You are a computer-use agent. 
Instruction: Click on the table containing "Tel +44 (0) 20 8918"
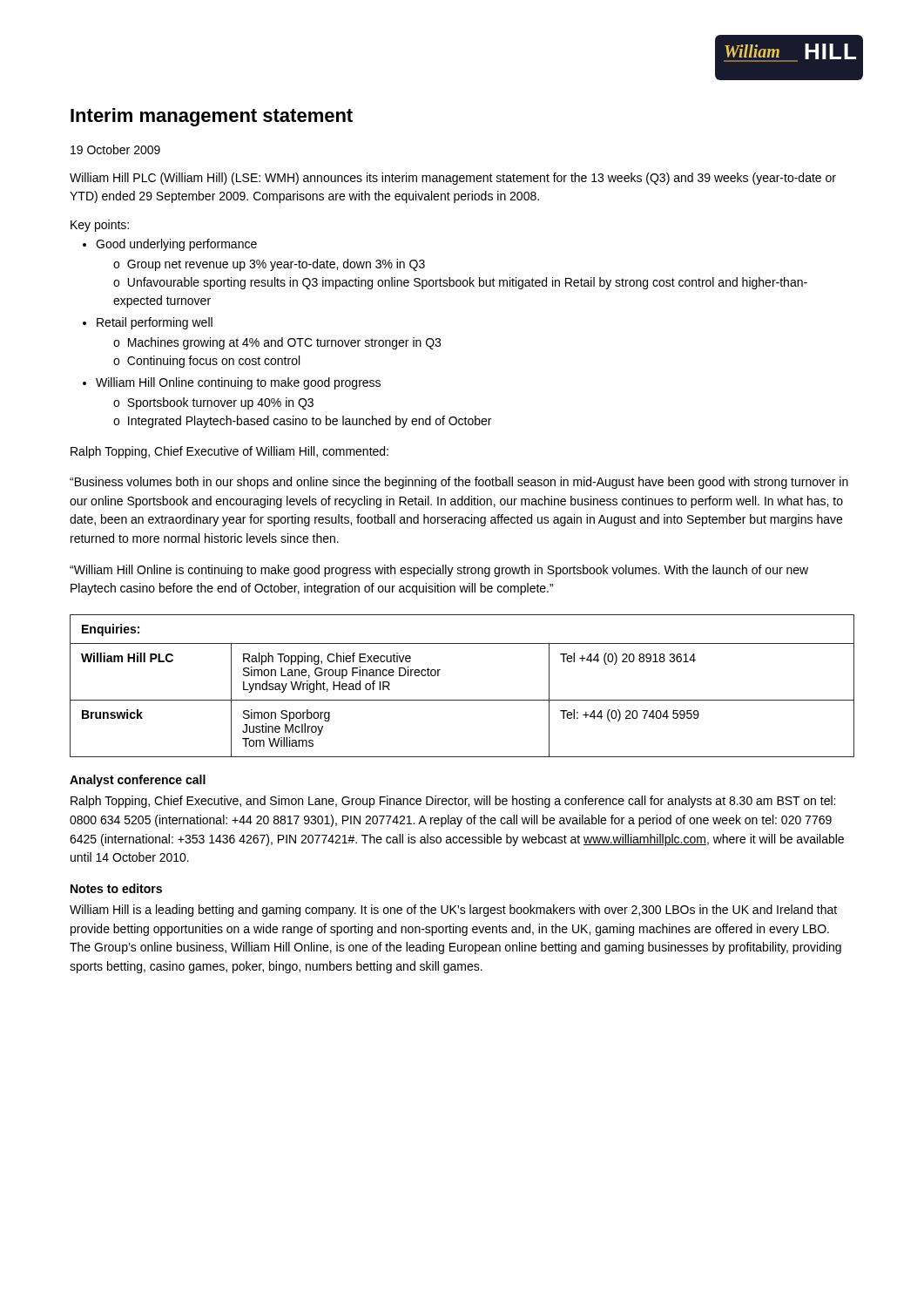click(x=462, y=686)
